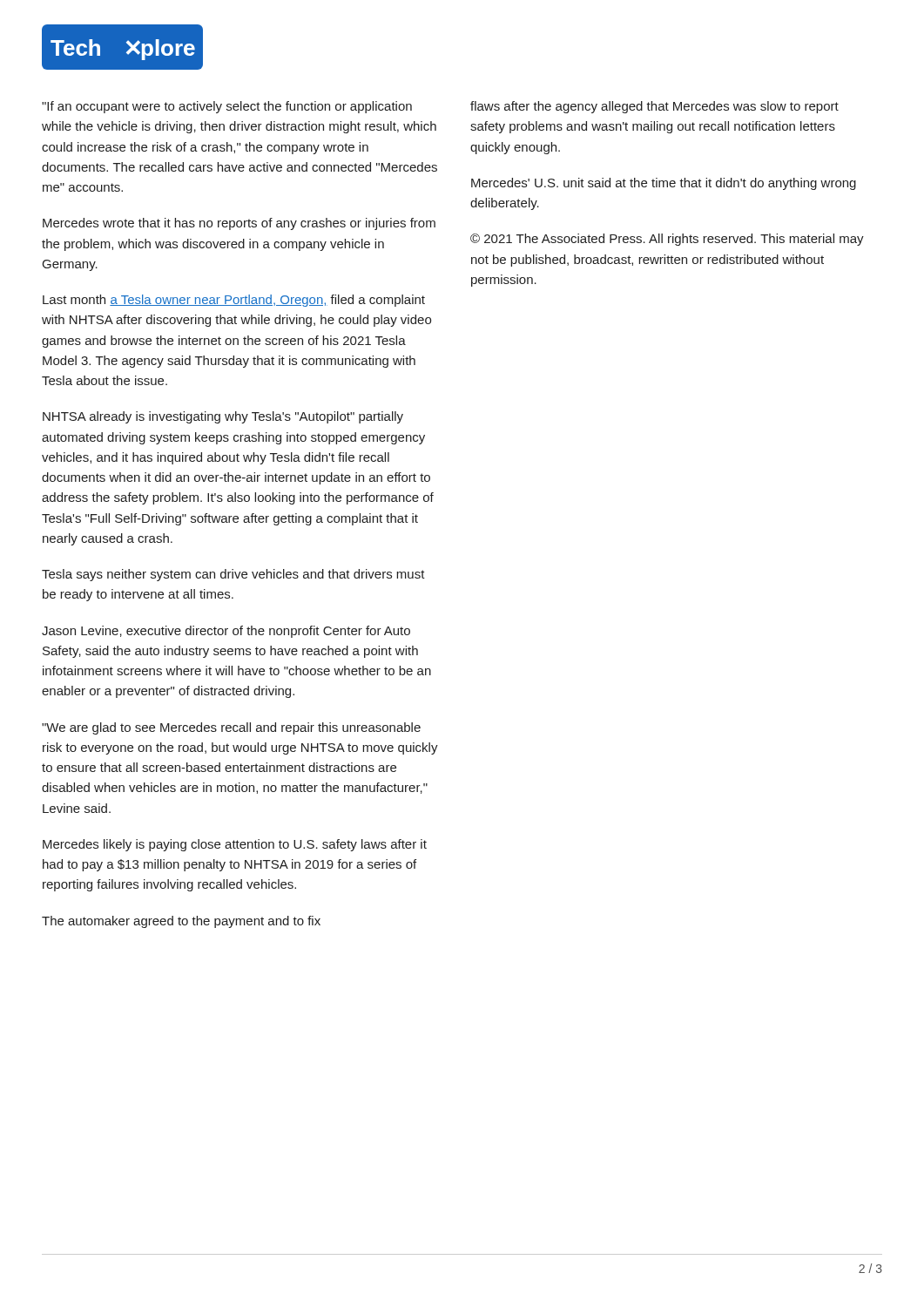Locate the block of text that opens with "Jason Levine, executive"

(237, 660)
